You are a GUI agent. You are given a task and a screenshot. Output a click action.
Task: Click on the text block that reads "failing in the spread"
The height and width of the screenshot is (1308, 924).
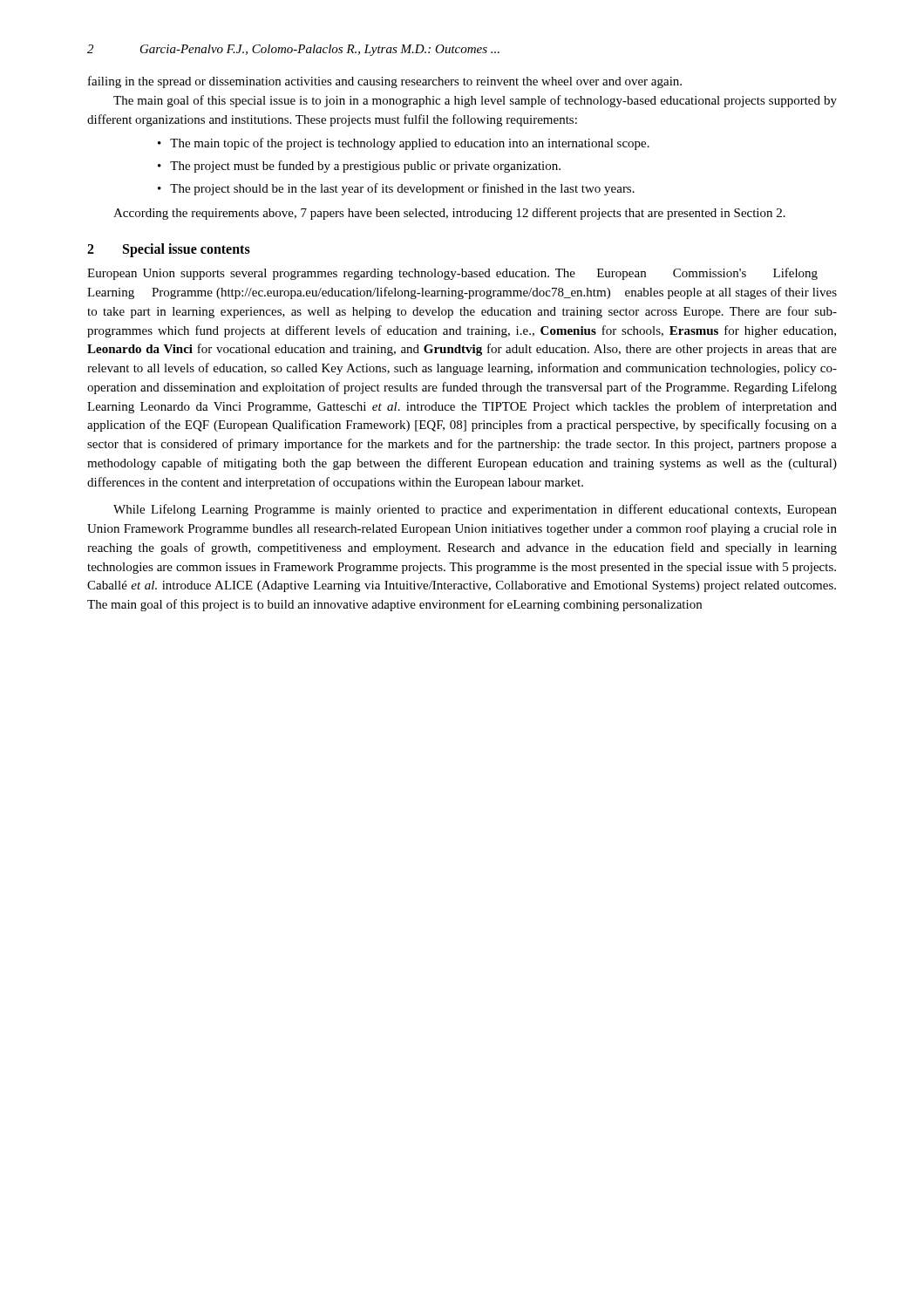[x=462, y=82]
